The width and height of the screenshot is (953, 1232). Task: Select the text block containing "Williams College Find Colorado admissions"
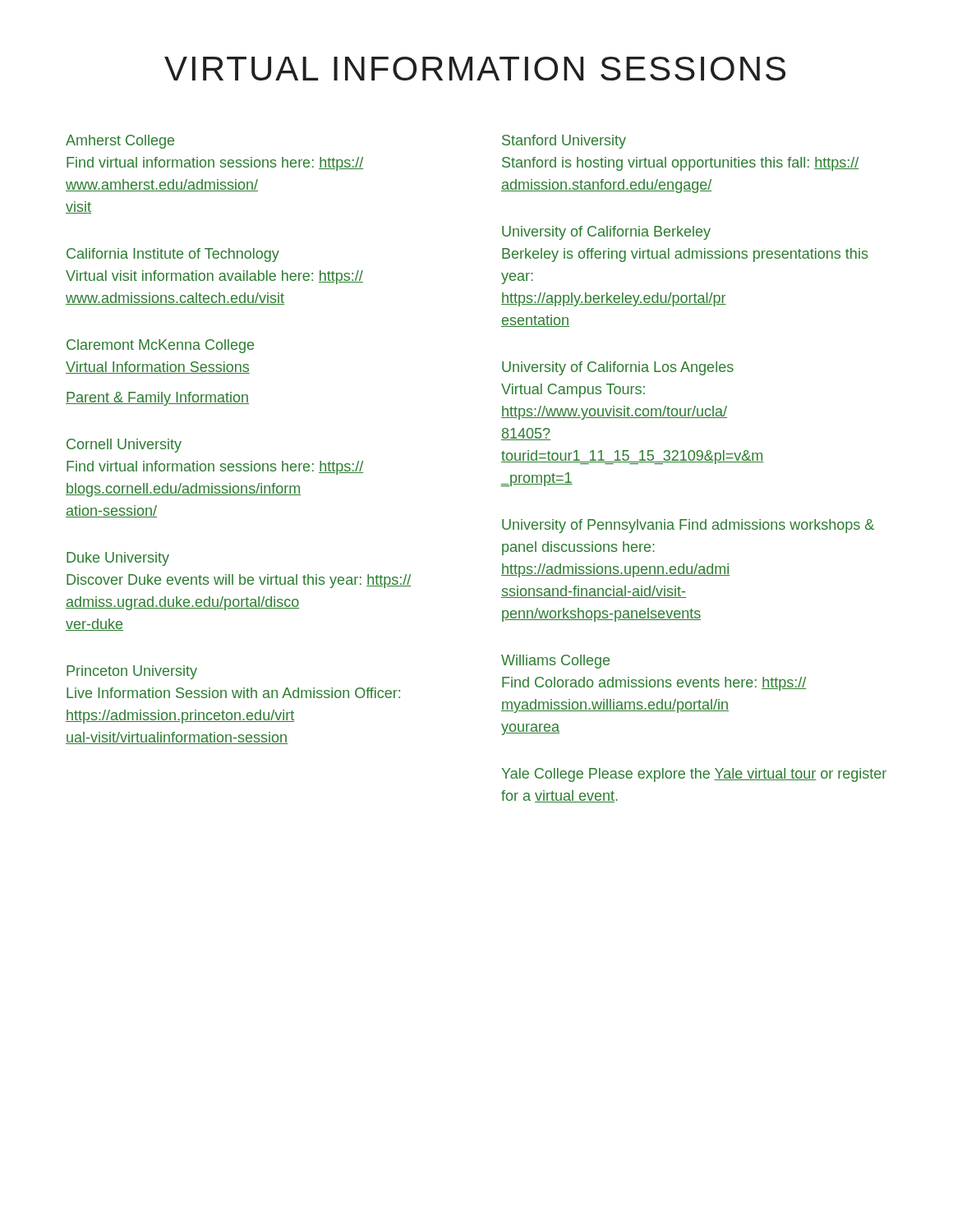tap(694, 694)
